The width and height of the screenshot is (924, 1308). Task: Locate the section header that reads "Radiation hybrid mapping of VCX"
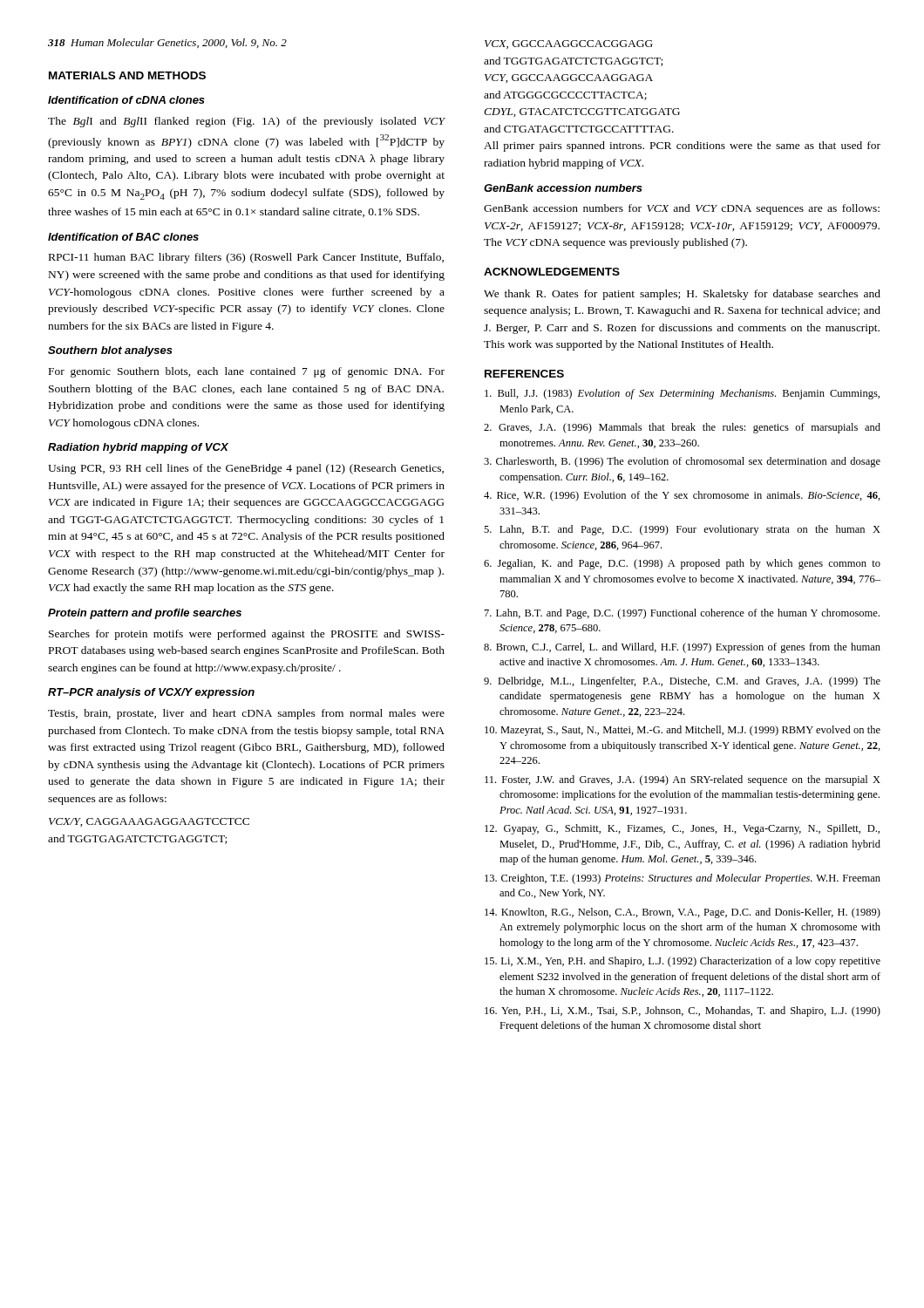click(x=138, y=448)
